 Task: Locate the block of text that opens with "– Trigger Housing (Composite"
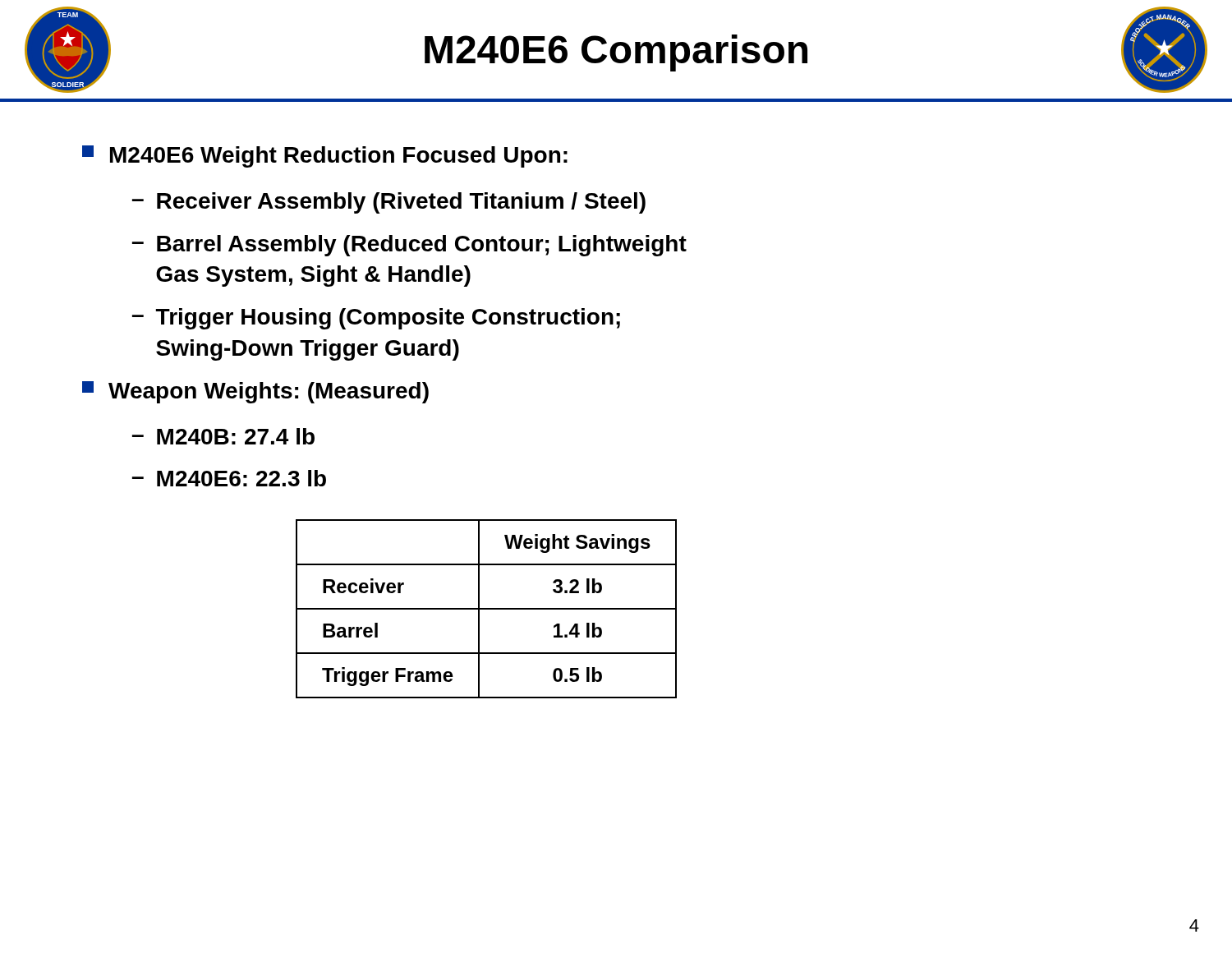click(377, 333)
